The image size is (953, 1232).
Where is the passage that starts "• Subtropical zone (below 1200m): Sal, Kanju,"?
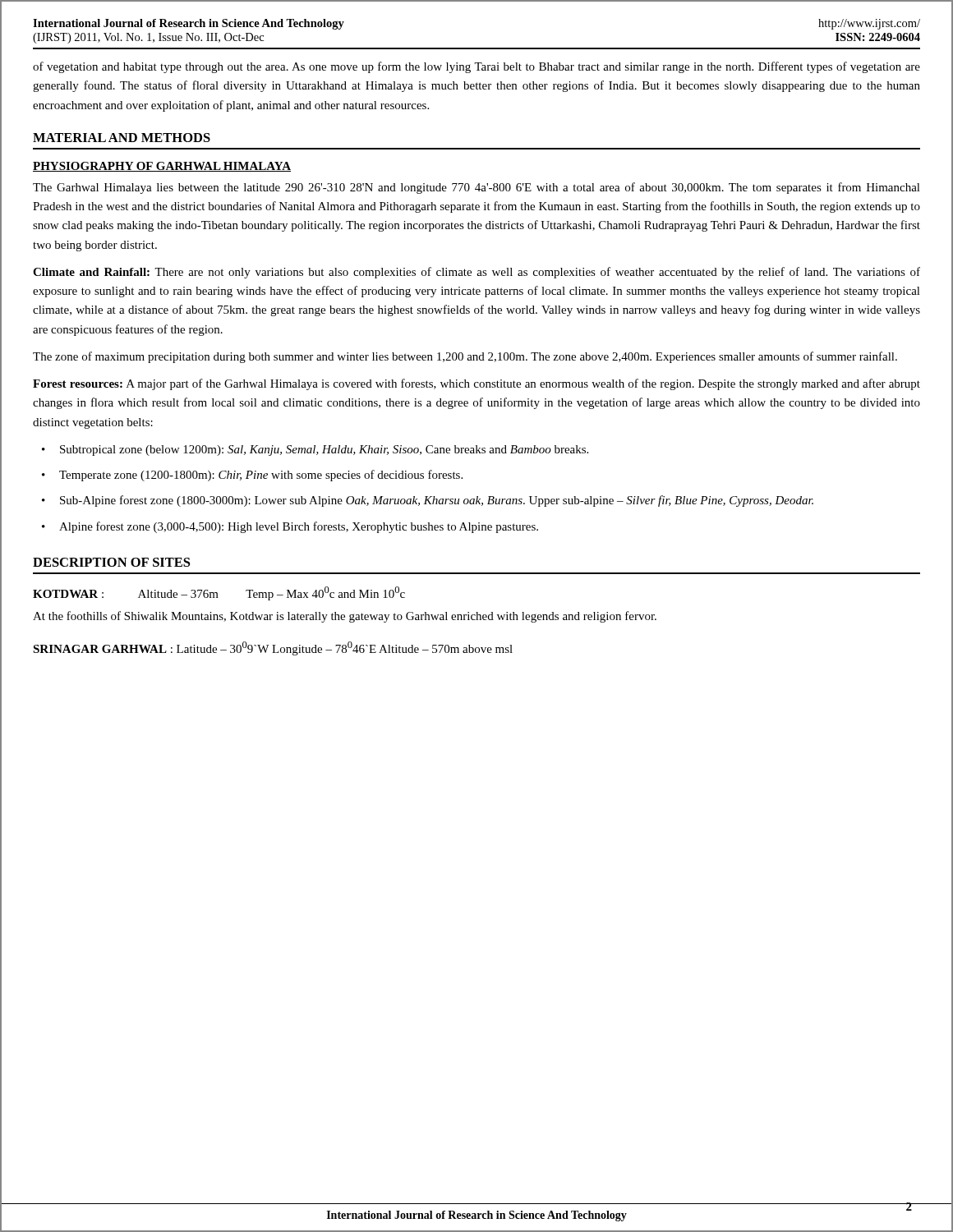point(315,450)
